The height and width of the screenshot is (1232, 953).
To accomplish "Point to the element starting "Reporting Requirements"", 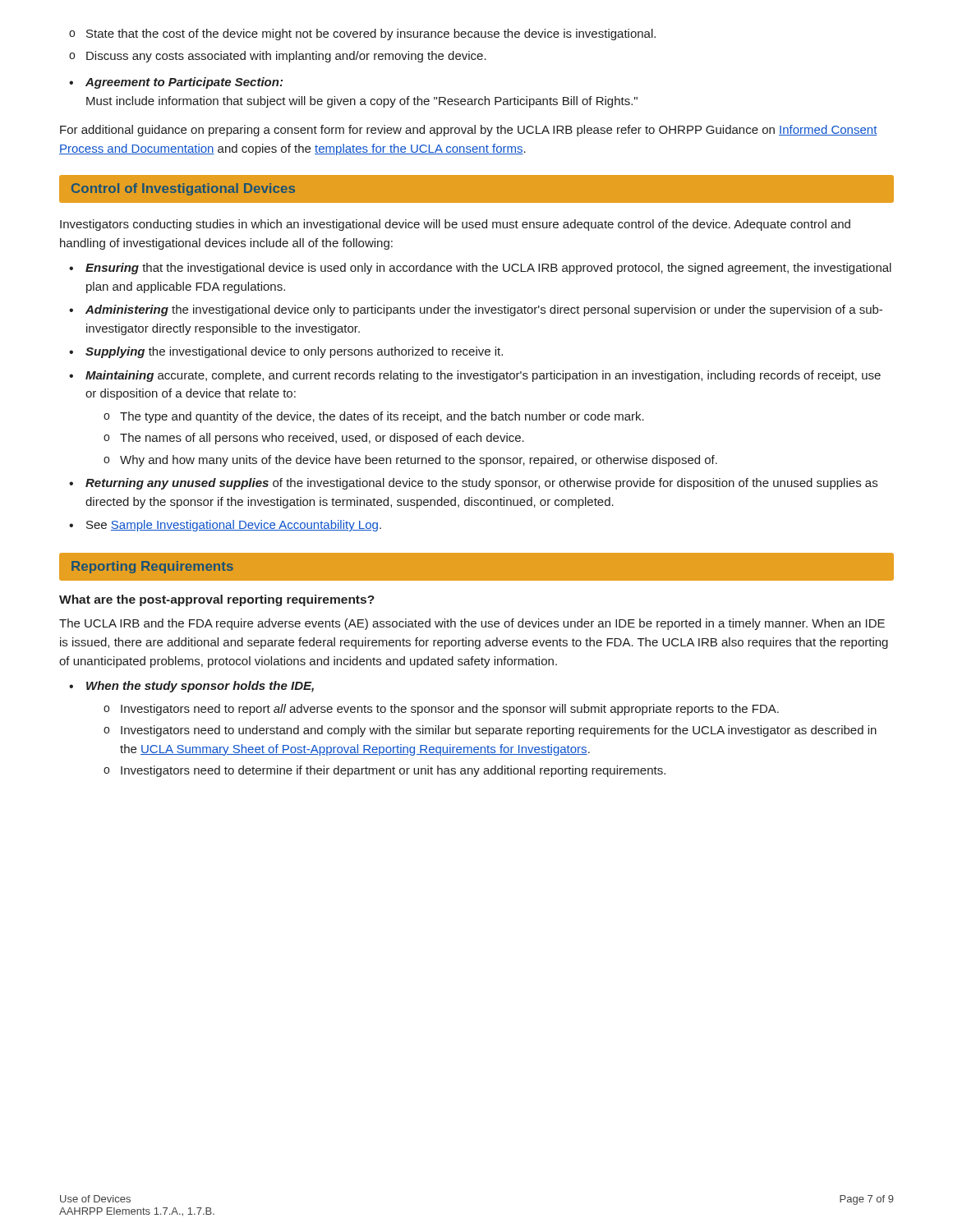I will (x=152, y=566).
